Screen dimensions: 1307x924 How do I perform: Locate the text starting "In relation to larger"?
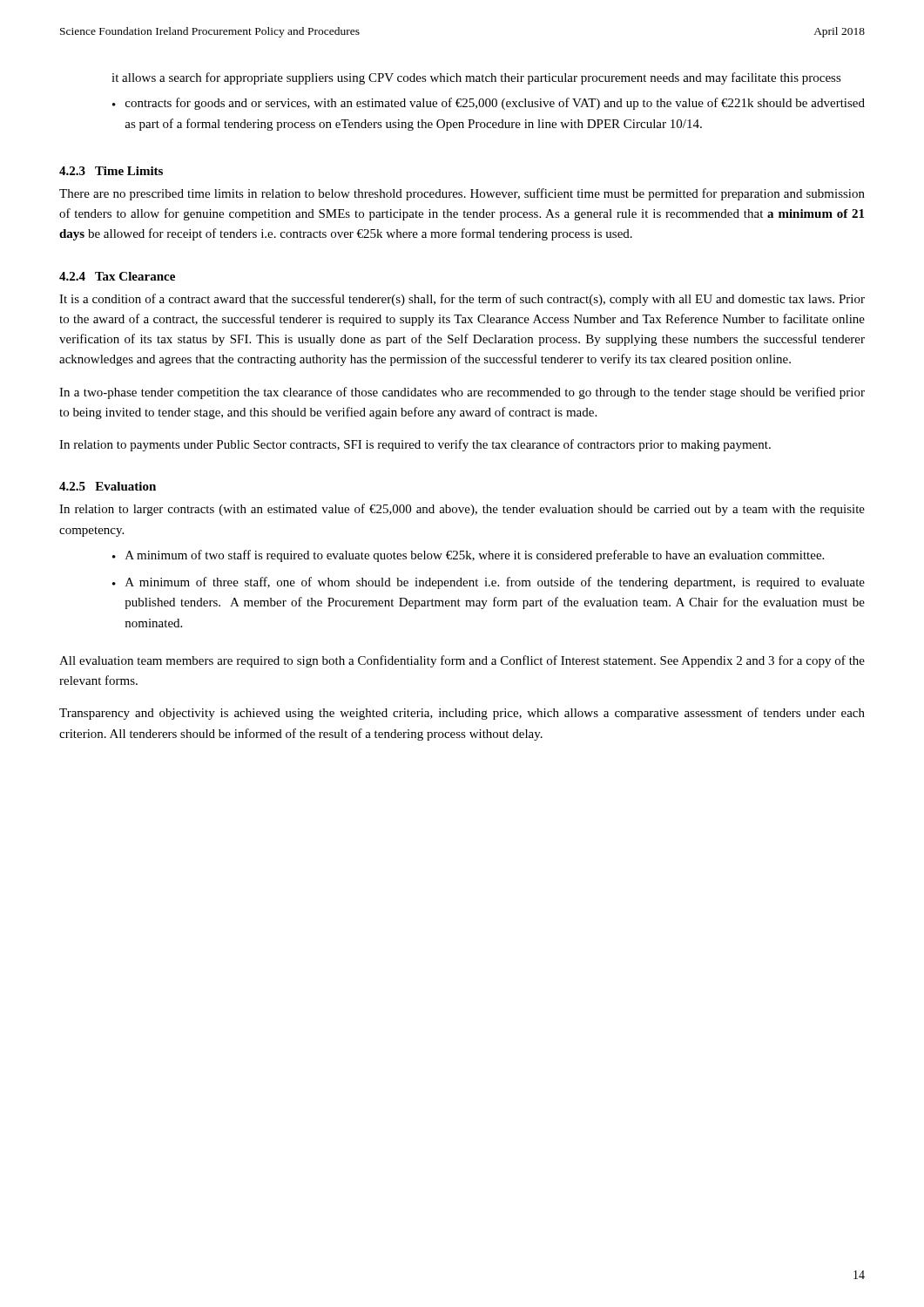(x=462, y=519)
